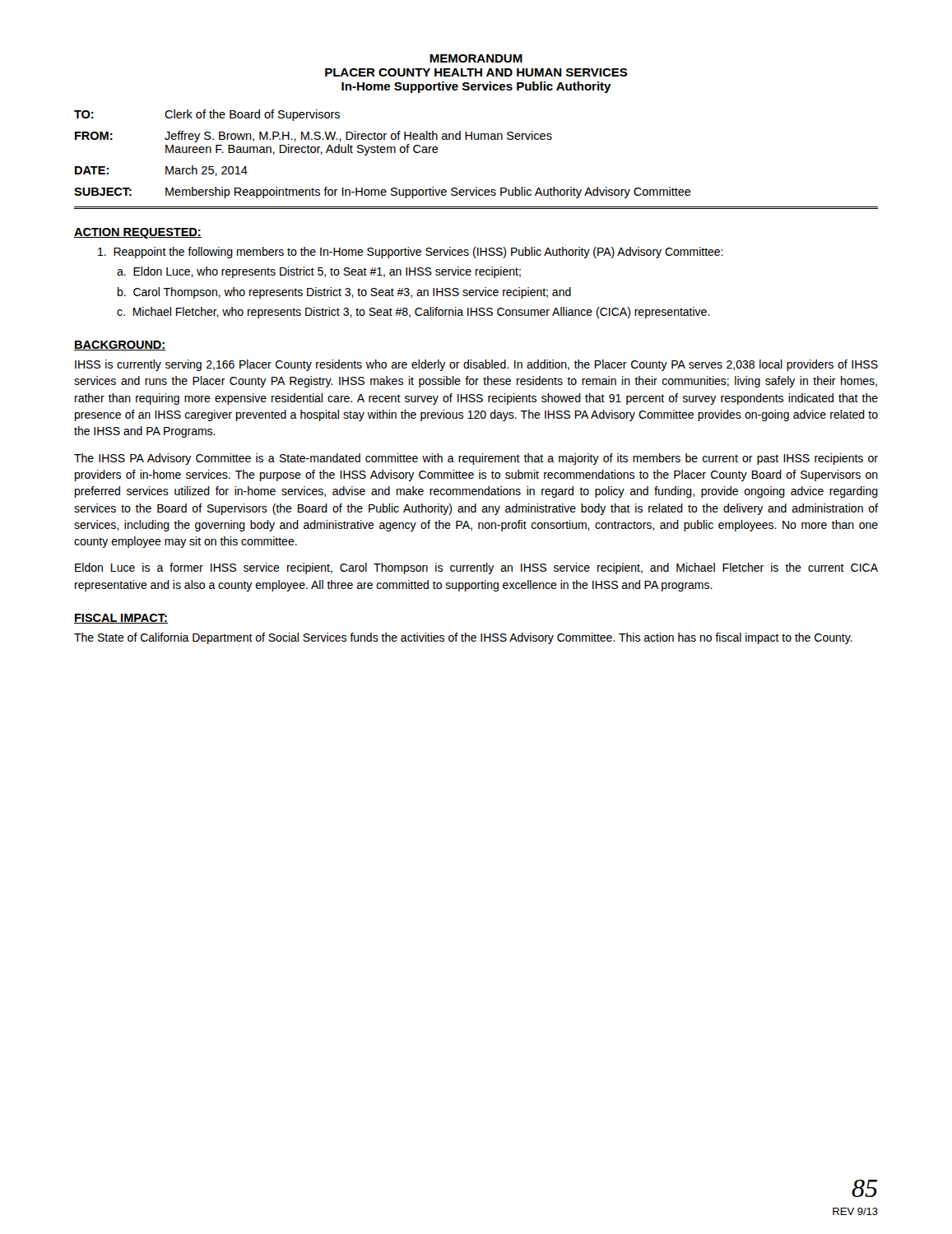
Task: Find the section header with the text "ACTION REQUESTED:"
Action: (138, 232)
